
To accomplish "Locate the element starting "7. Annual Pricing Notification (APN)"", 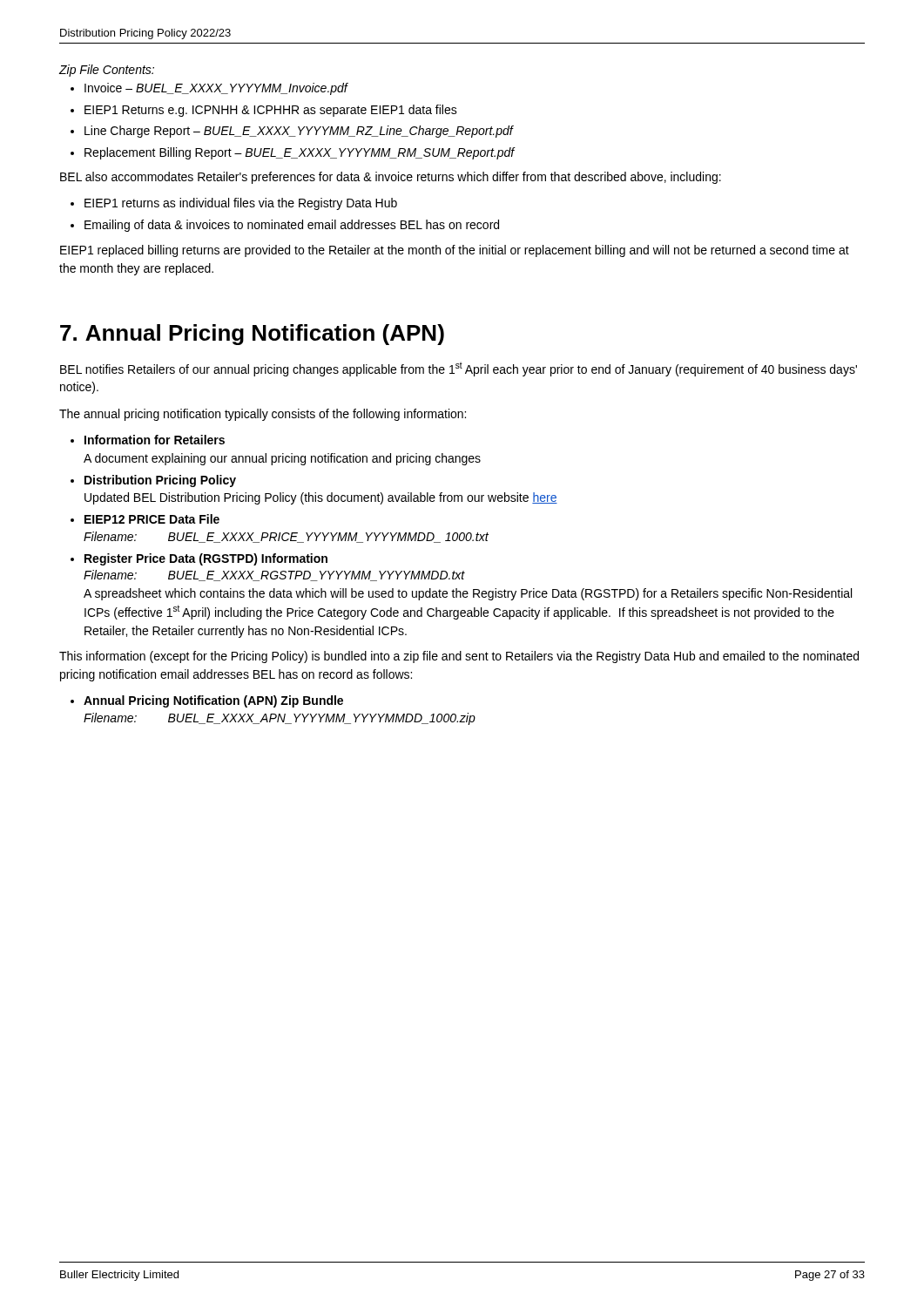I will [252, 333].
